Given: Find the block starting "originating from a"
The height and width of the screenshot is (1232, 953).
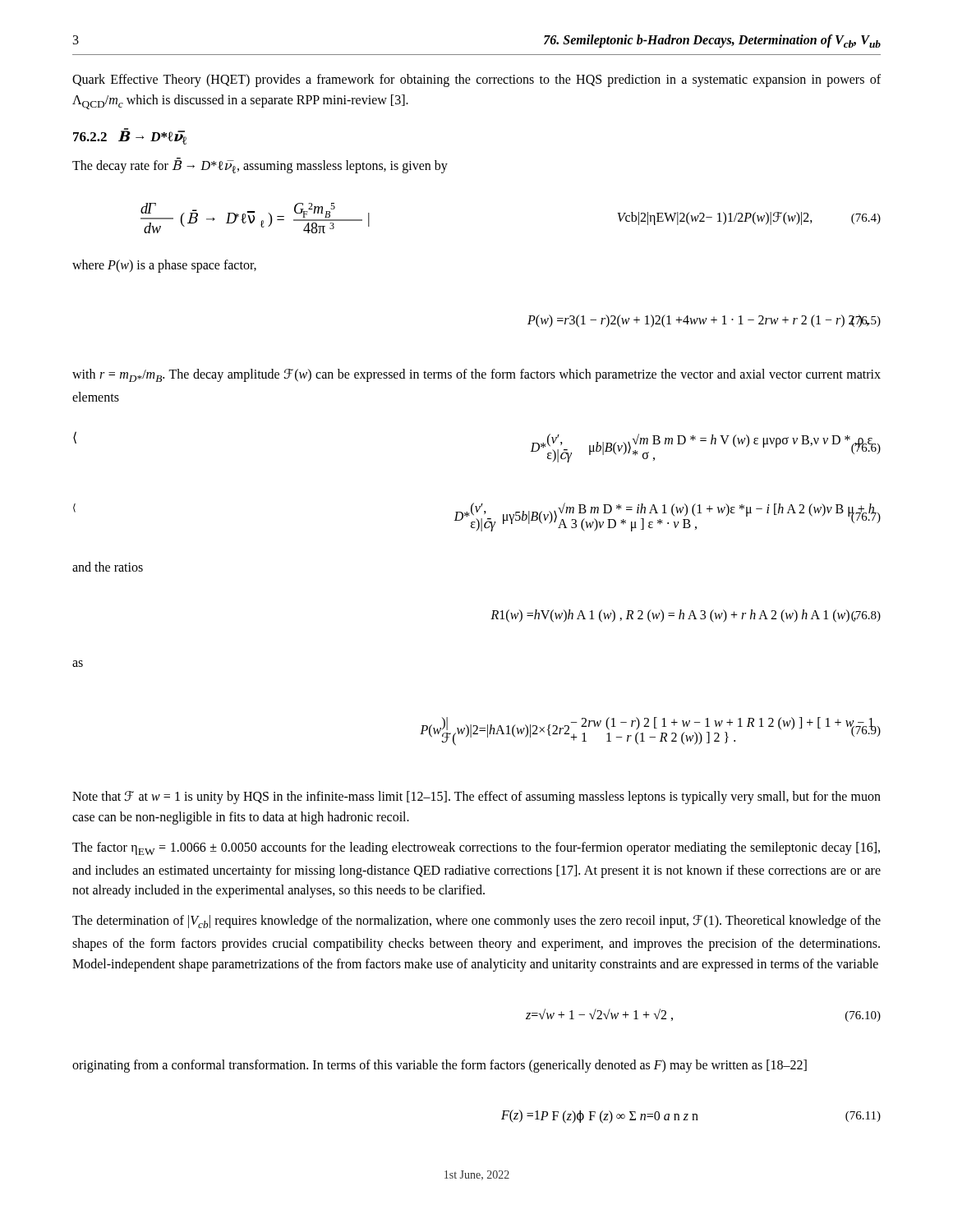Looking at the screenshot, I should tap(440, 1065).
